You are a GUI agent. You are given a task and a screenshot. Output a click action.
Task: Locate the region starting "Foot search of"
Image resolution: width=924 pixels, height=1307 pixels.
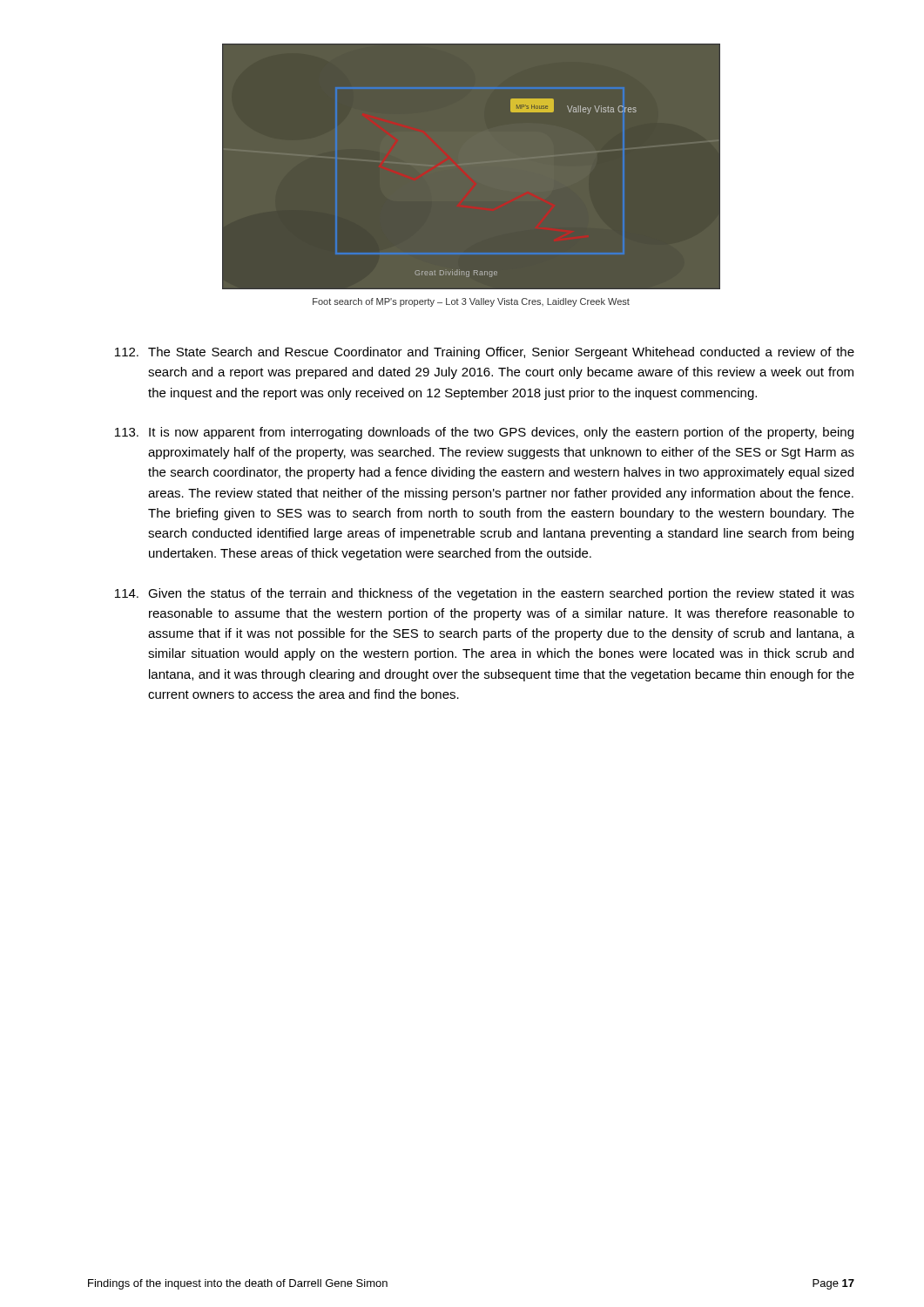[471, 302]
